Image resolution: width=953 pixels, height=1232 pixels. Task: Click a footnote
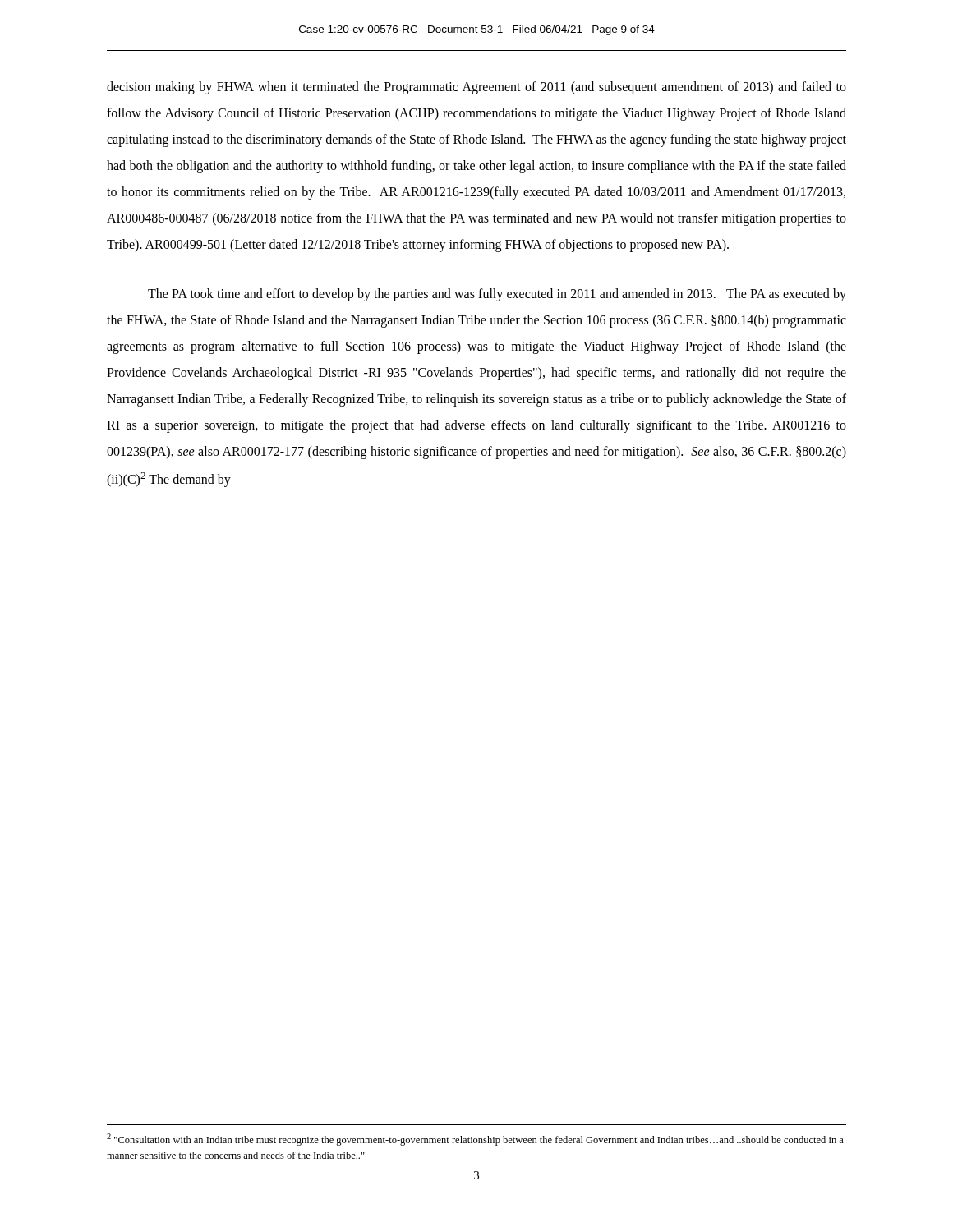tap(475, 1147)
